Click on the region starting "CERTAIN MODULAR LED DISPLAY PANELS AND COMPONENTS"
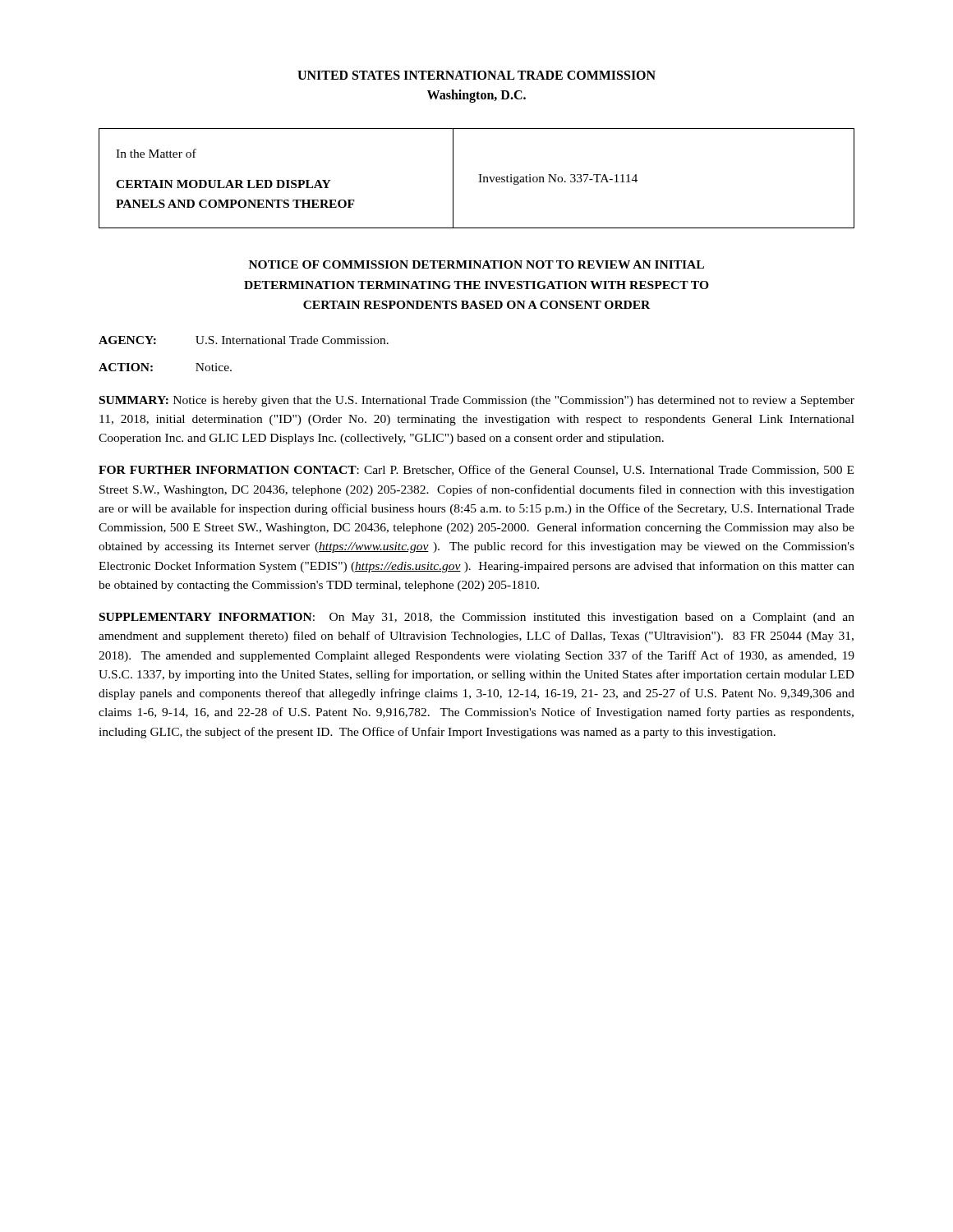Image resolution: width=953 pixels, height=1232 pixels. point(235,193)
